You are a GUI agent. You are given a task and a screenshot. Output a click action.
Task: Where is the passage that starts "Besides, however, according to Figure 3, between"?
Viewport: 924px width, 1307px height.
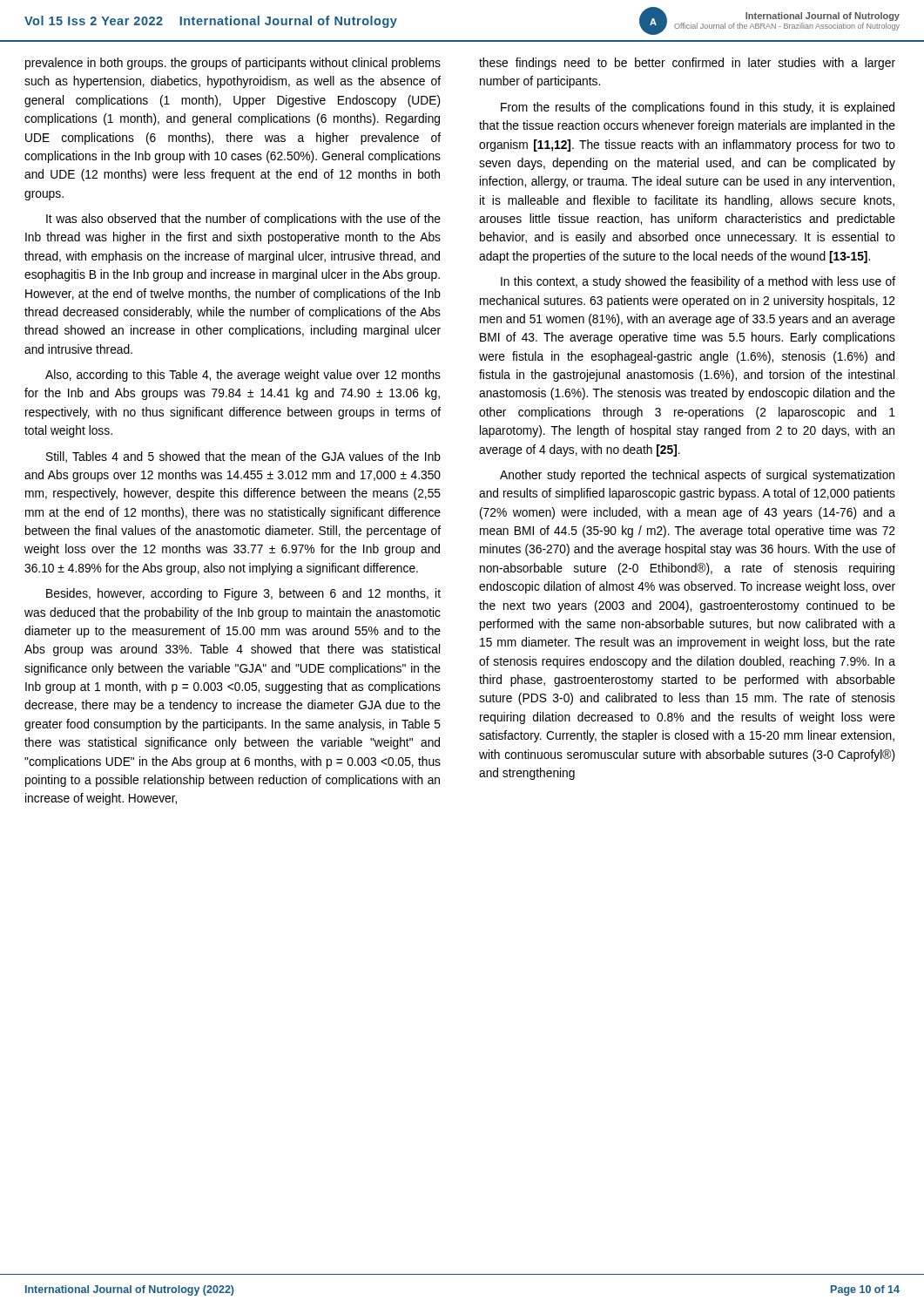point(233,696)
